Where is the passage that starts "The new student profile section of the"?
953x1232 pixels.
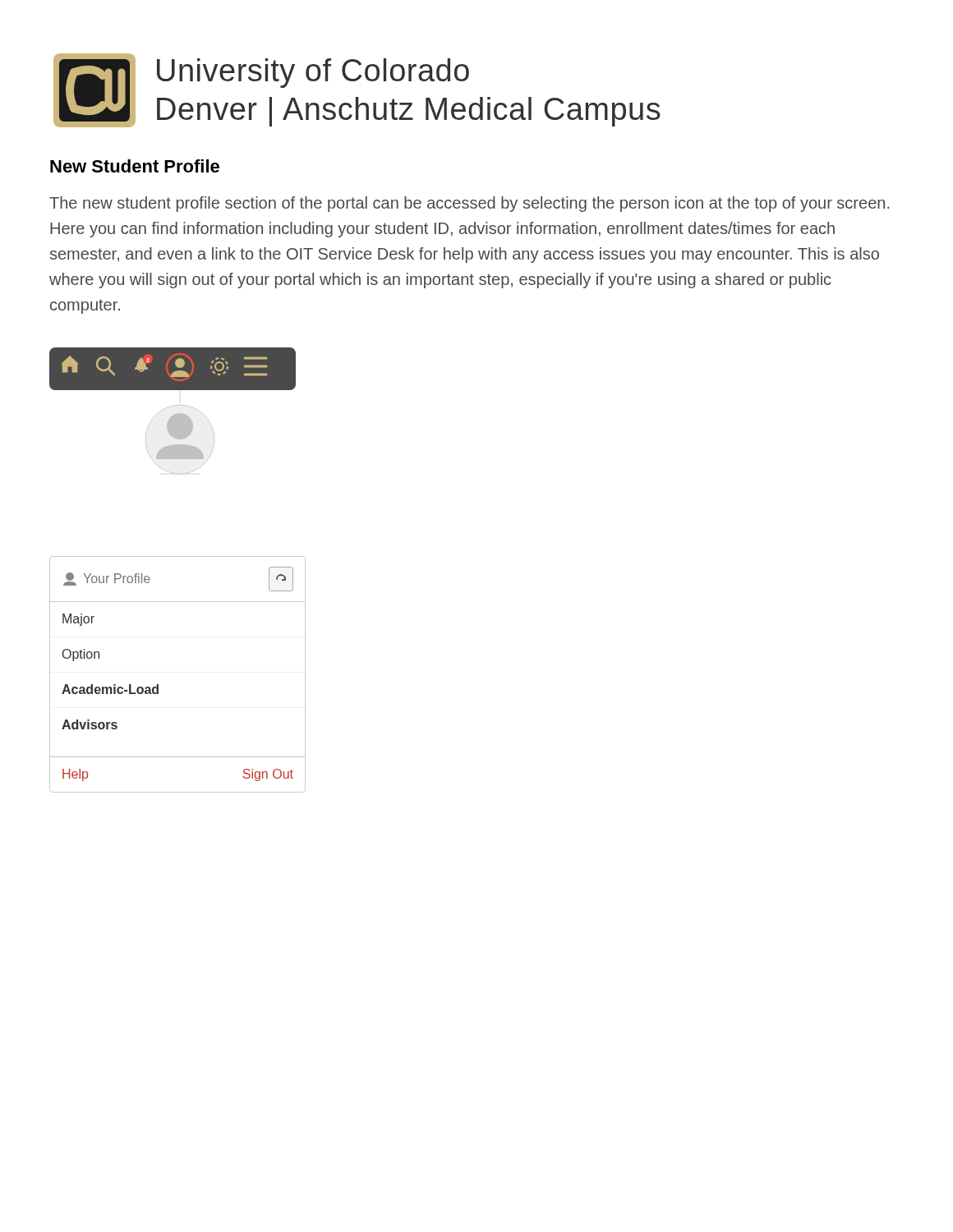coord(470,254)
